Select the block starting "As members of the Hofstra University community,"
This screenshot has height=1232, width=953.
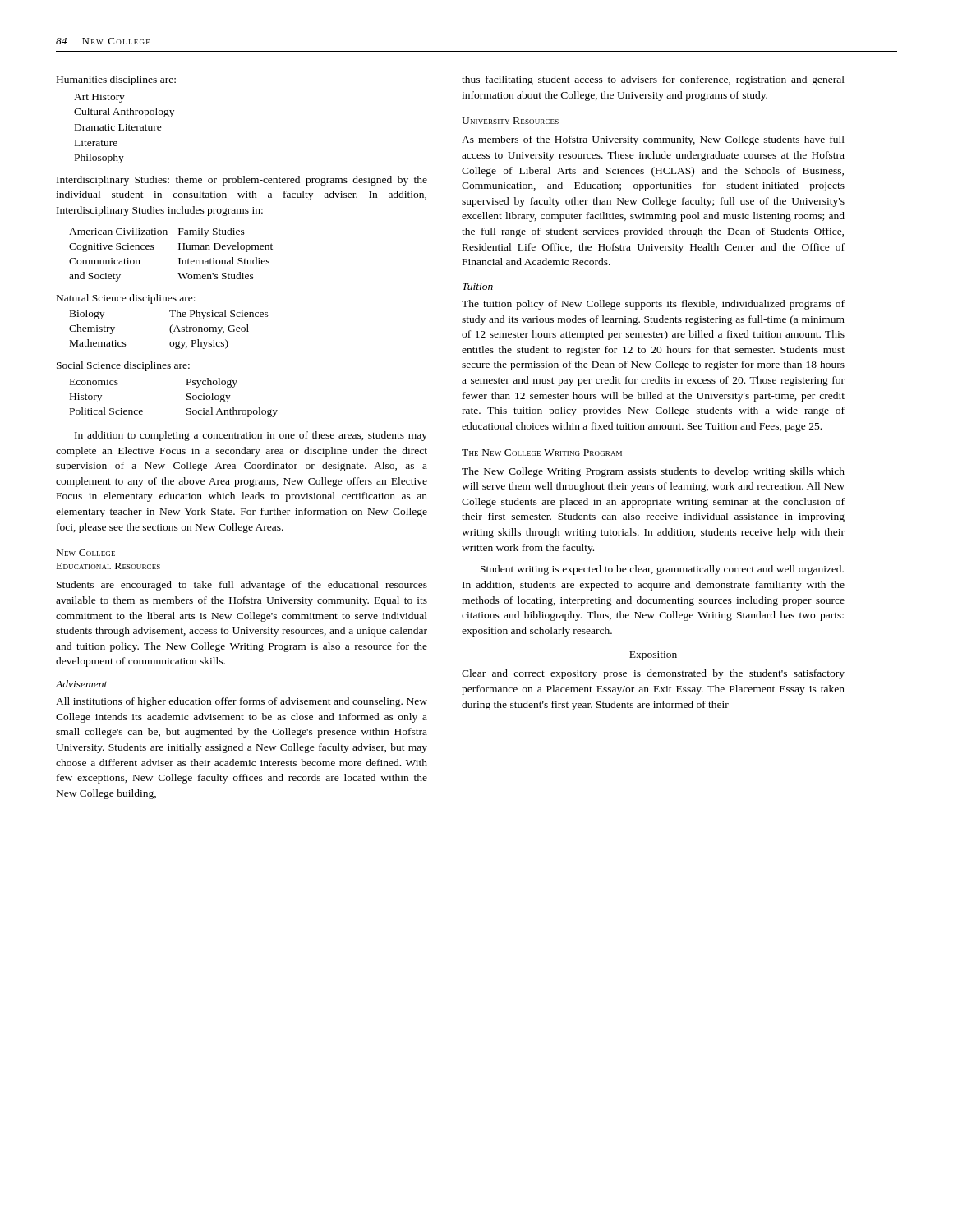point(653,201)
